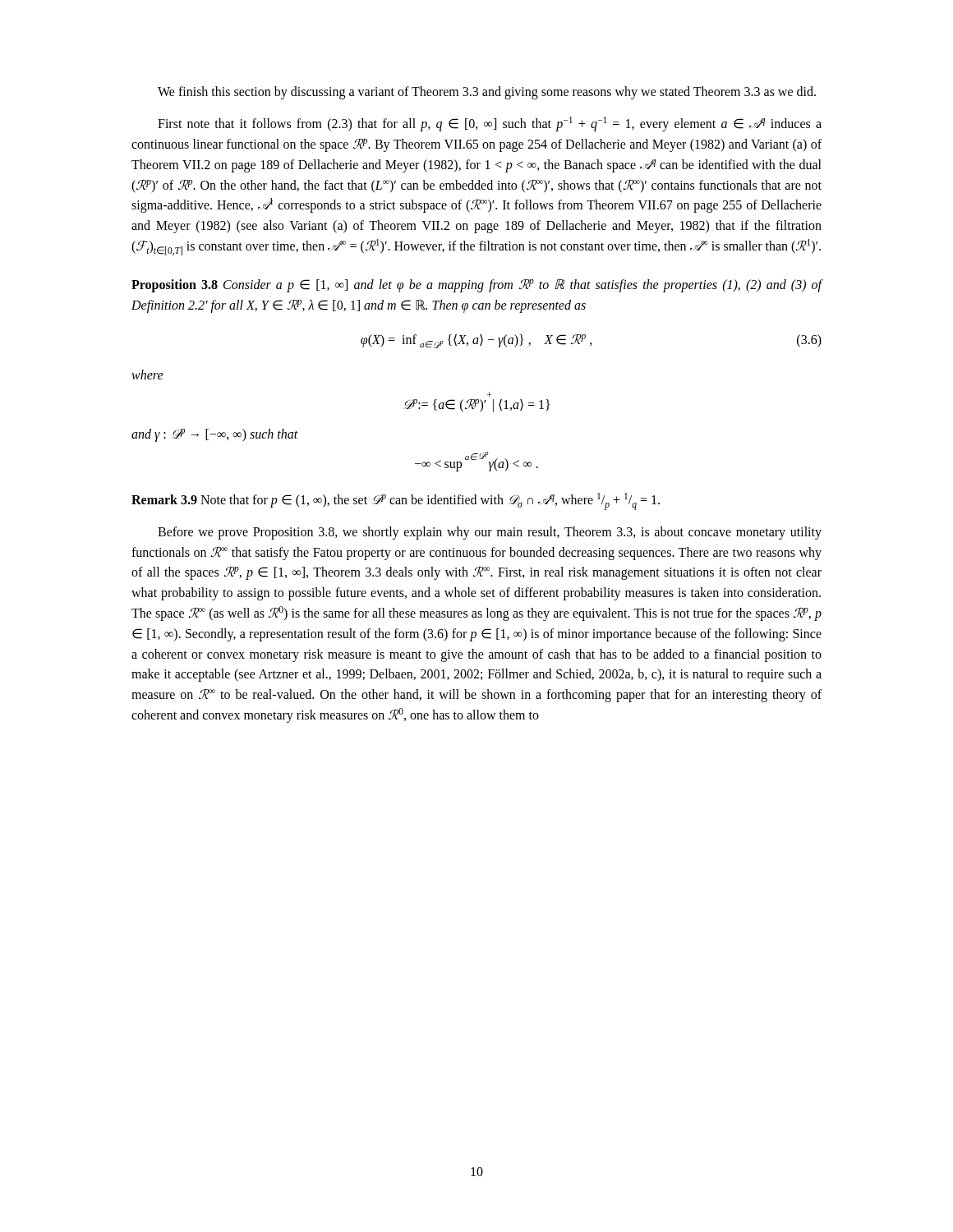Find the block on this page that starts "We finish this section by discussing a variant"

coord(487,92)
